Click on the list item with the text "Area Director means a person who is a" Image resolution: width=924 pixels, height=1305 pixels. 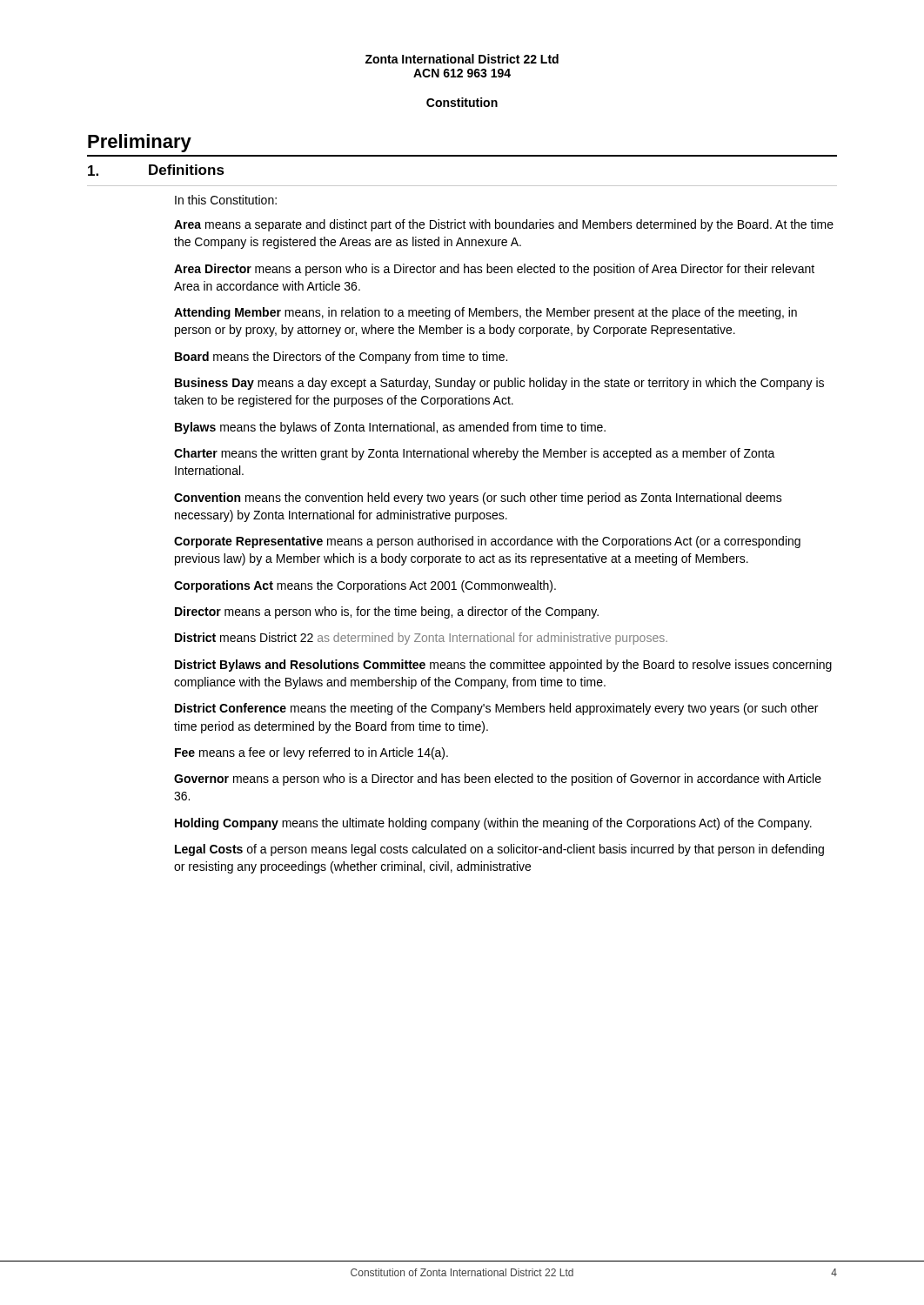(x=494, y=277)
